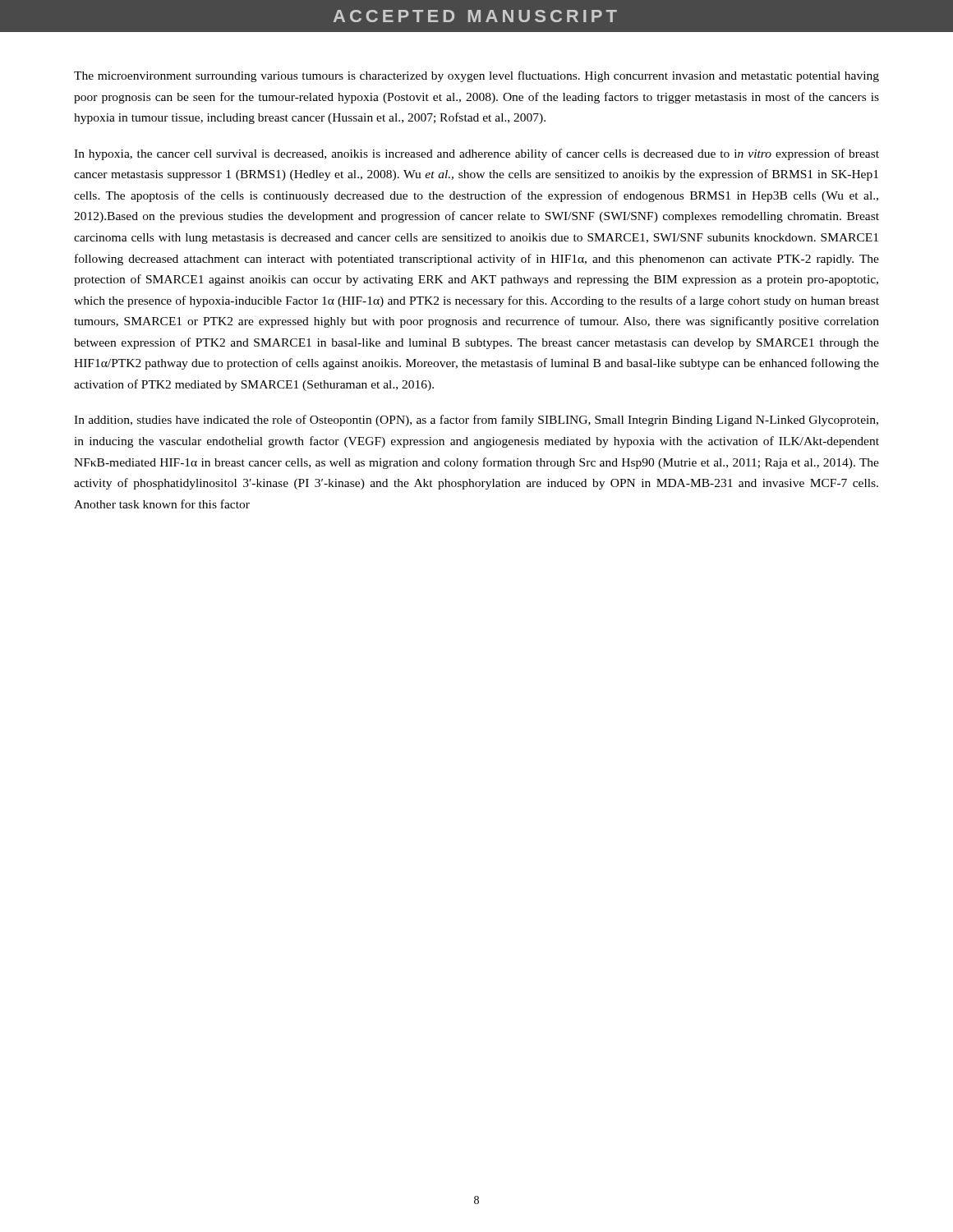Click on the element starting "In hypoxia, the cancer cell survival is decreased,"
Image resolution: width=953 pixels, height=1232 pixels.
click(476, 269)
